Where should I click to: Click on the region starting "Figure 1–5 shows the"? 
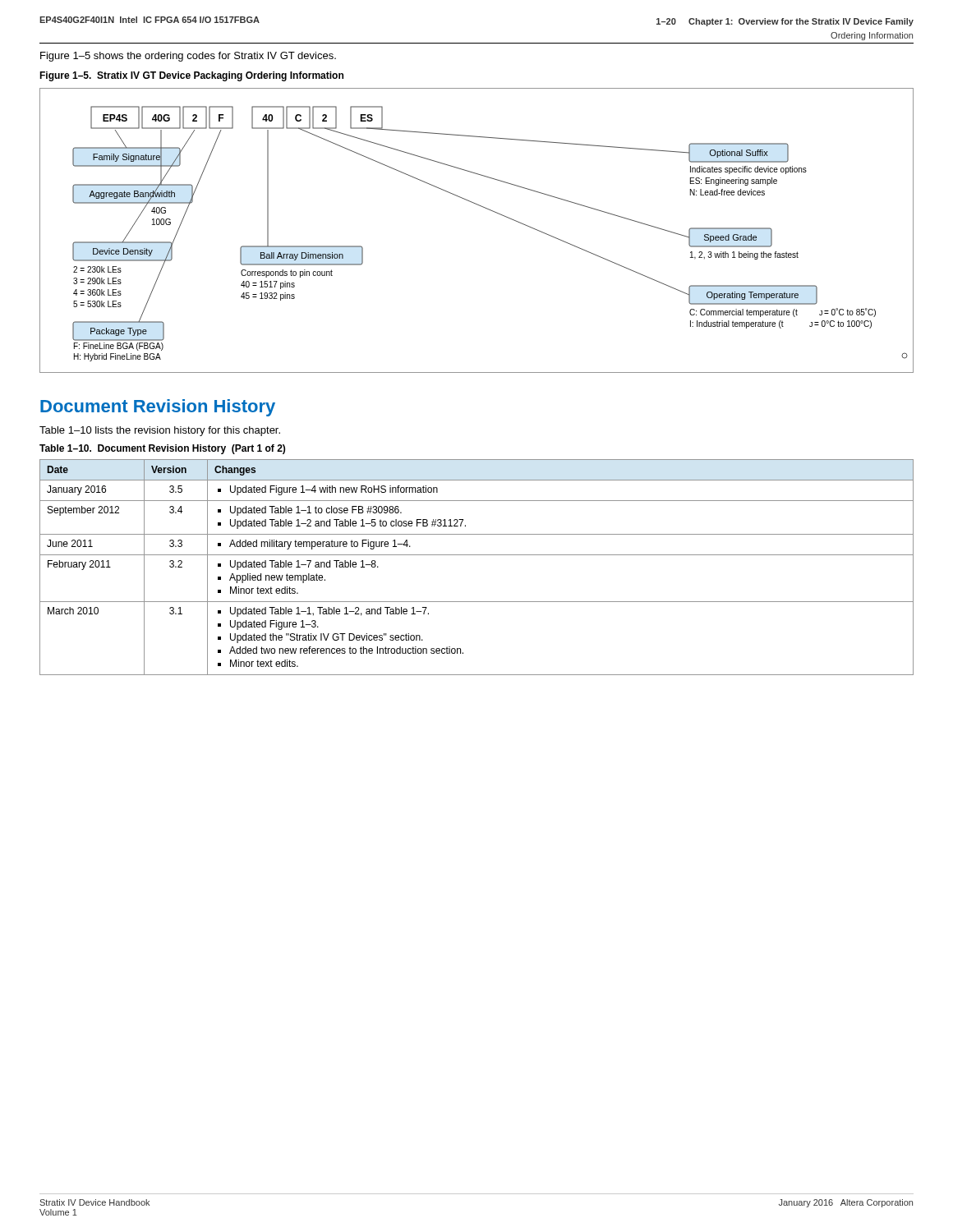(x=188, y=55)
